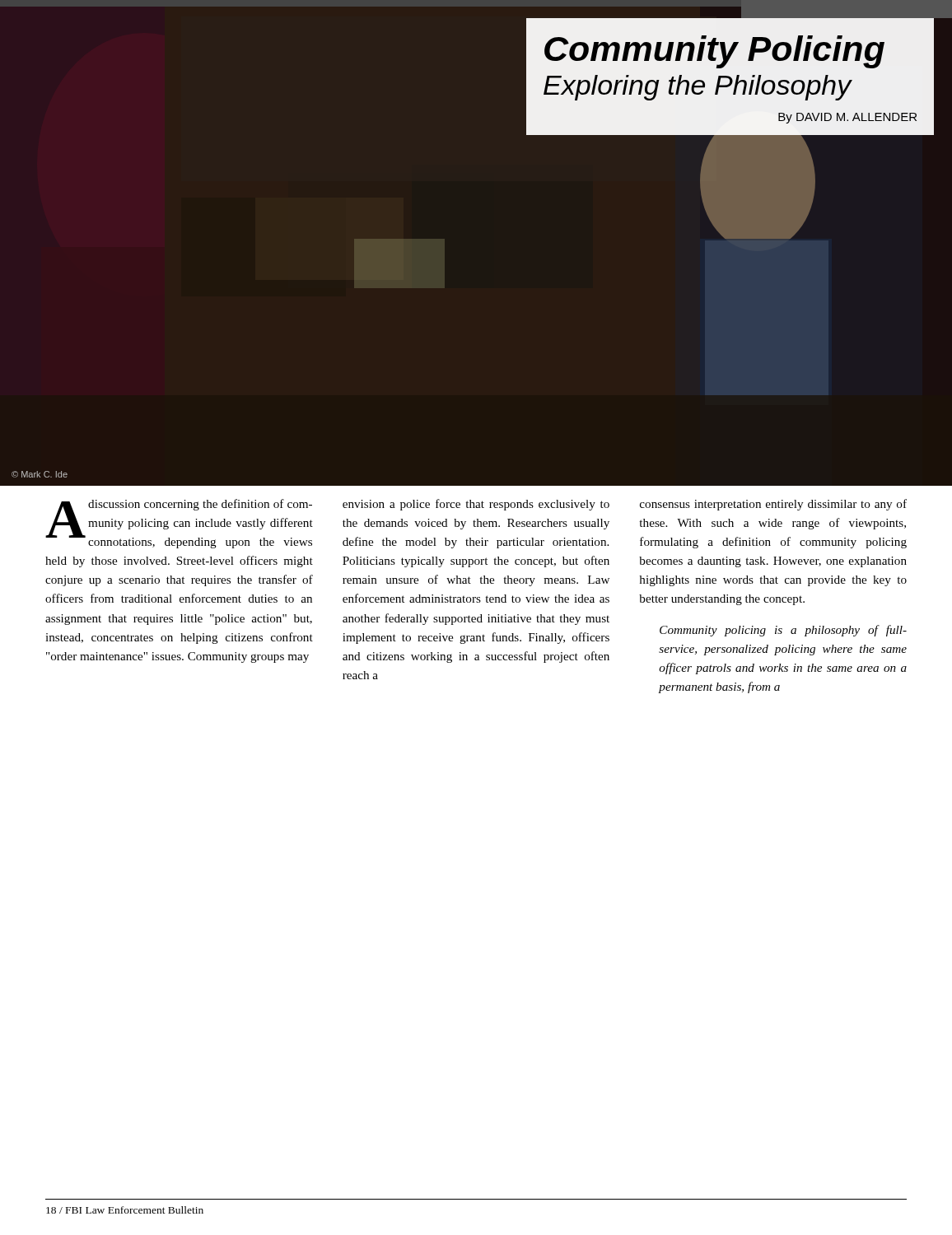952x1235 pixels.
Task: Navigate to the block starting "Adiscussion concerning the definition of com­munity policing can"
Action: point(179,580)
